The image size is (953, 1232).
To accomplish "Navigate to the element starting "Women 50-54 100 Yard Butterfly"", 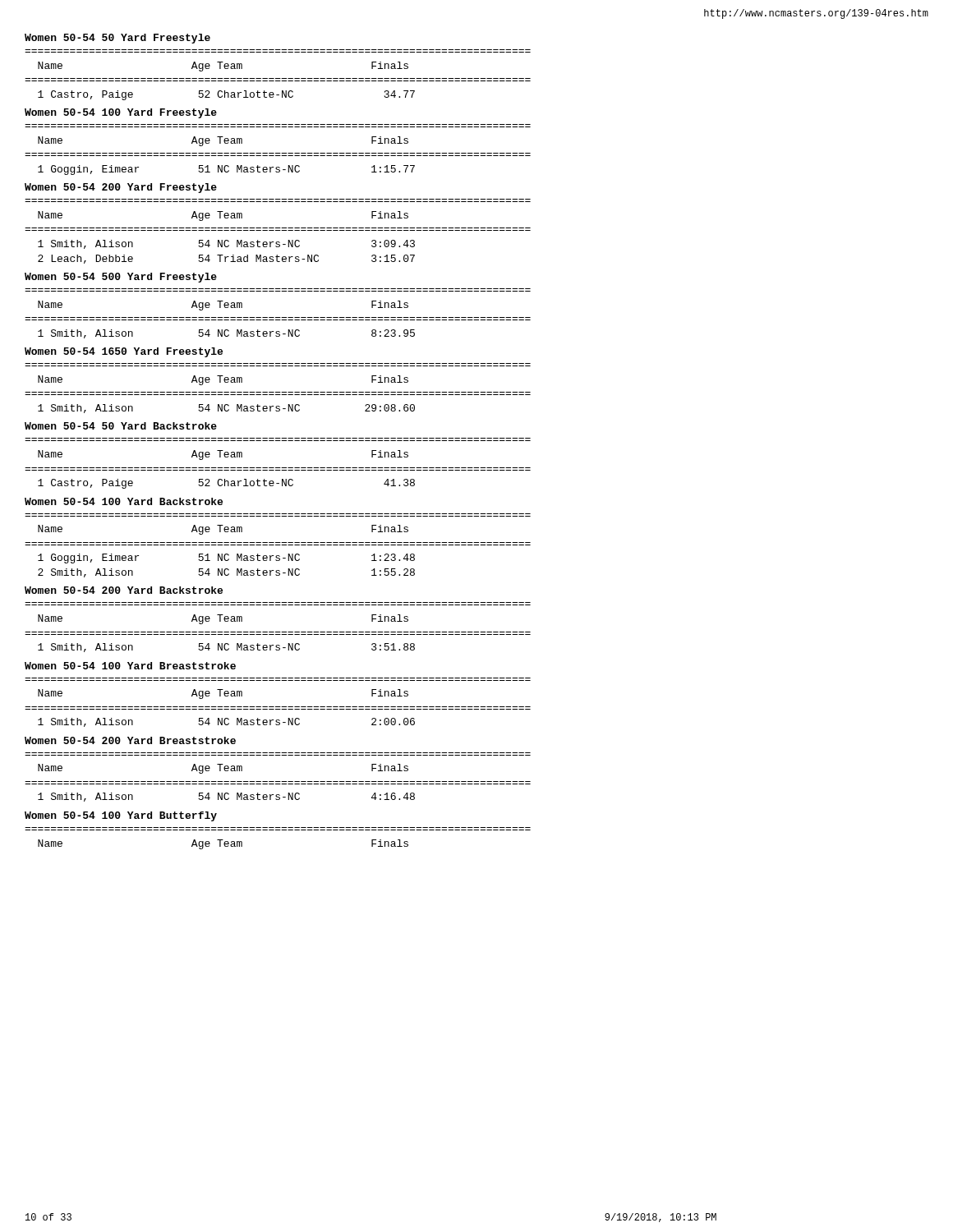I will point(121,816).
